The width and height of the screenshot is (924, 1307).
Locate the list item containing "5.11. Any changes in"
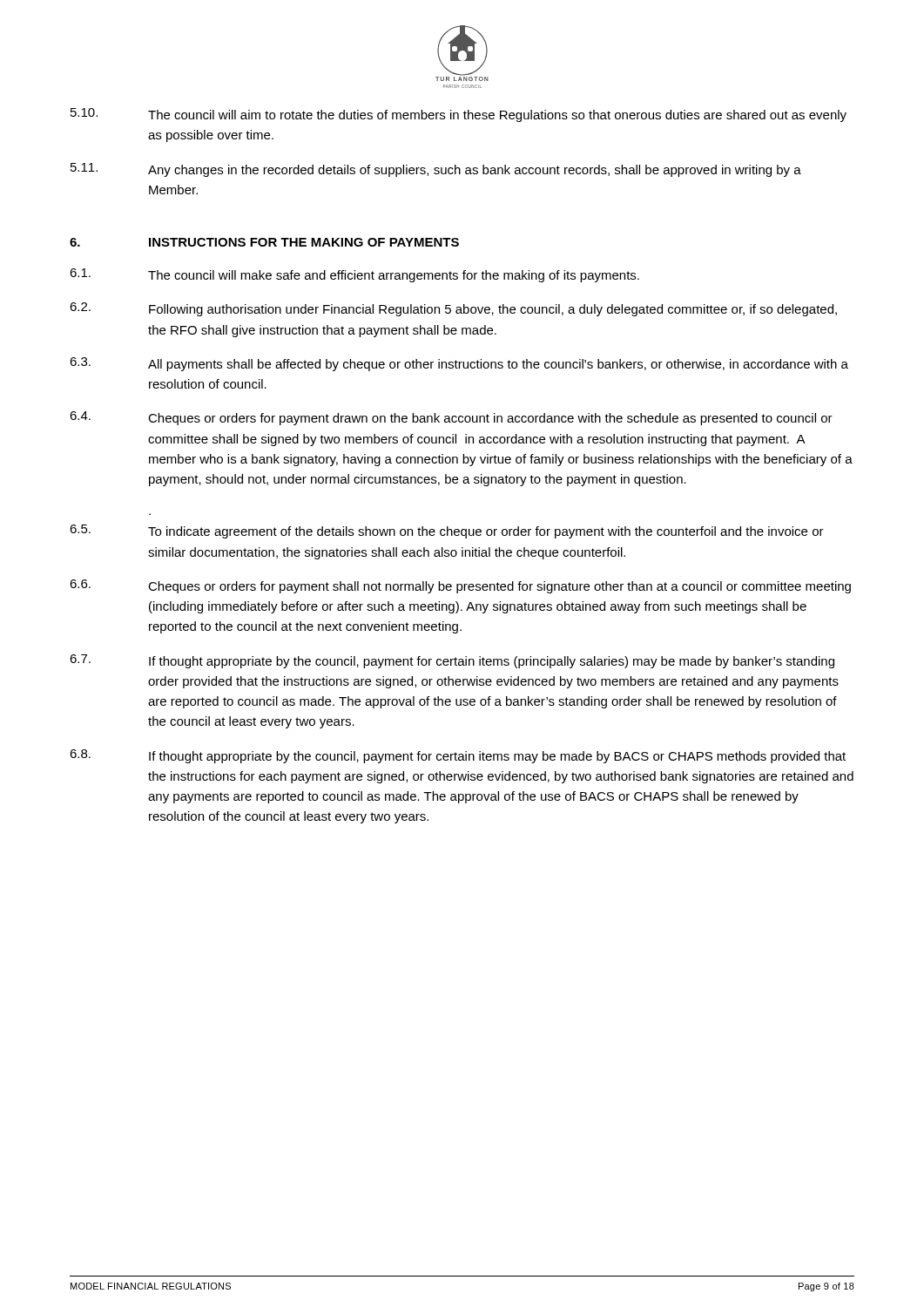click(x=462, y=179)
